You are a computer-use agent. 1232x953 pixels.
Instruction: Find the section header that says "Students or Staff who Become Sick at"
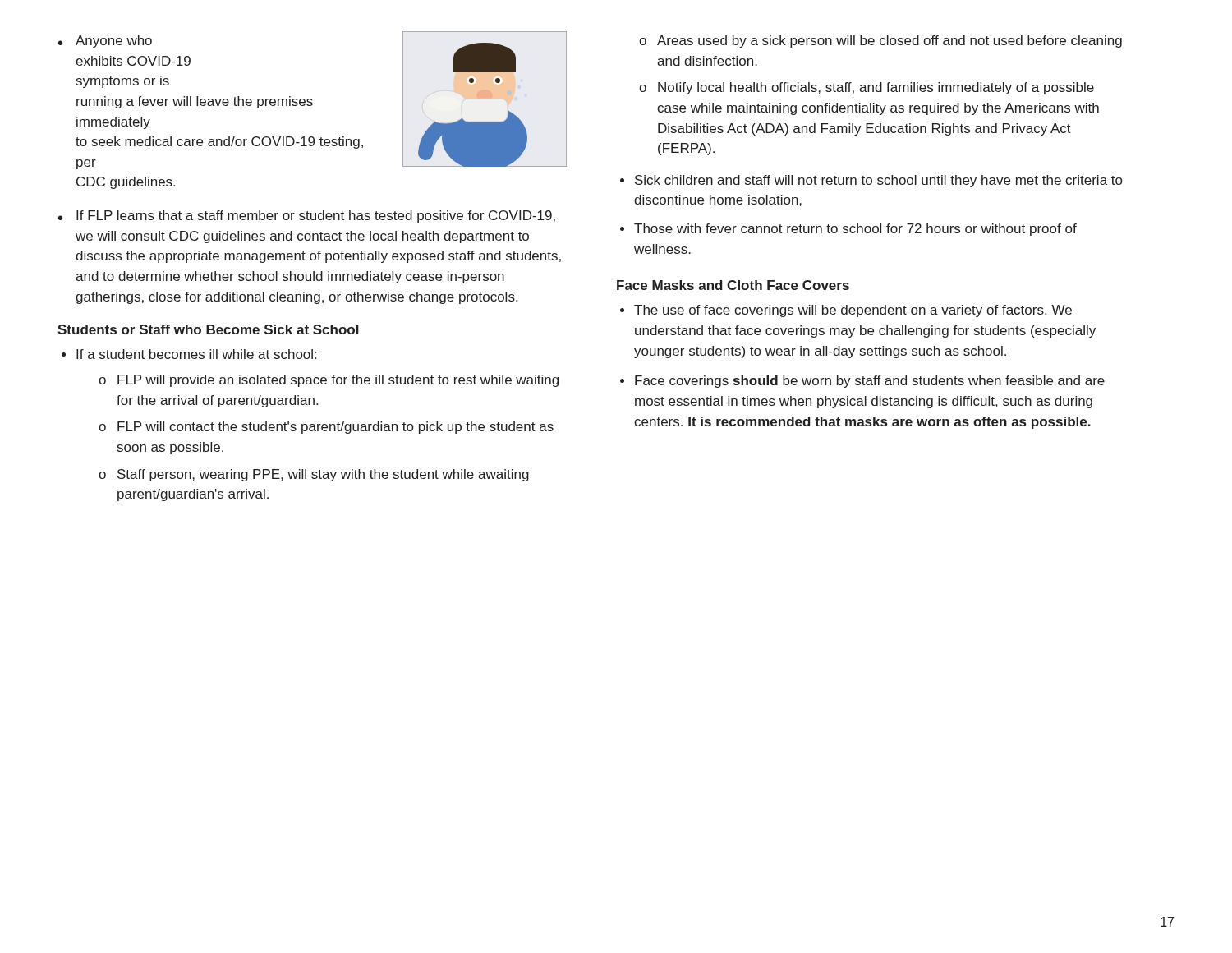(x=208, y=330)
